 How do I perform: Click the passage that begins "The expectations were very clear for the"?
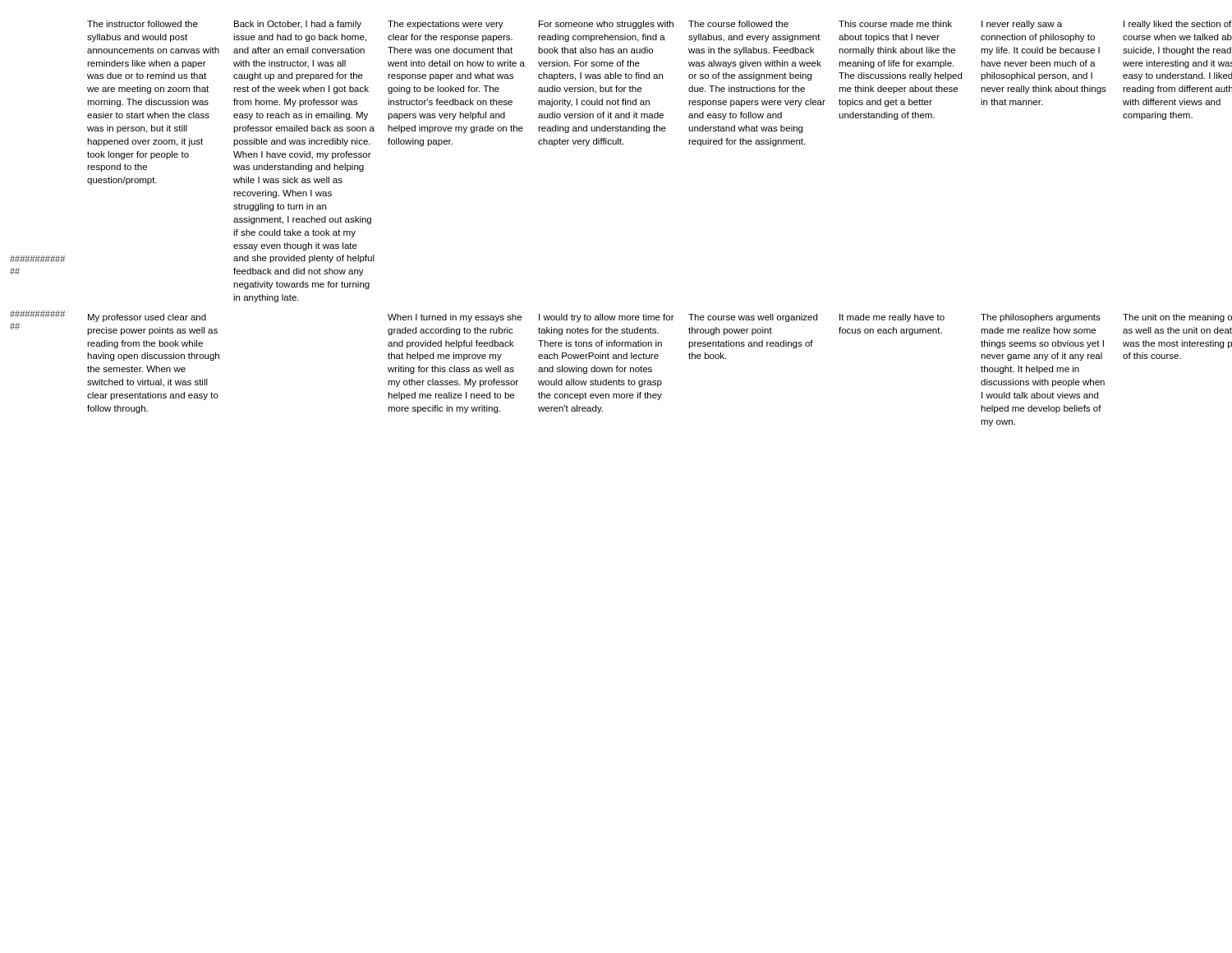(x=456, y=82)
